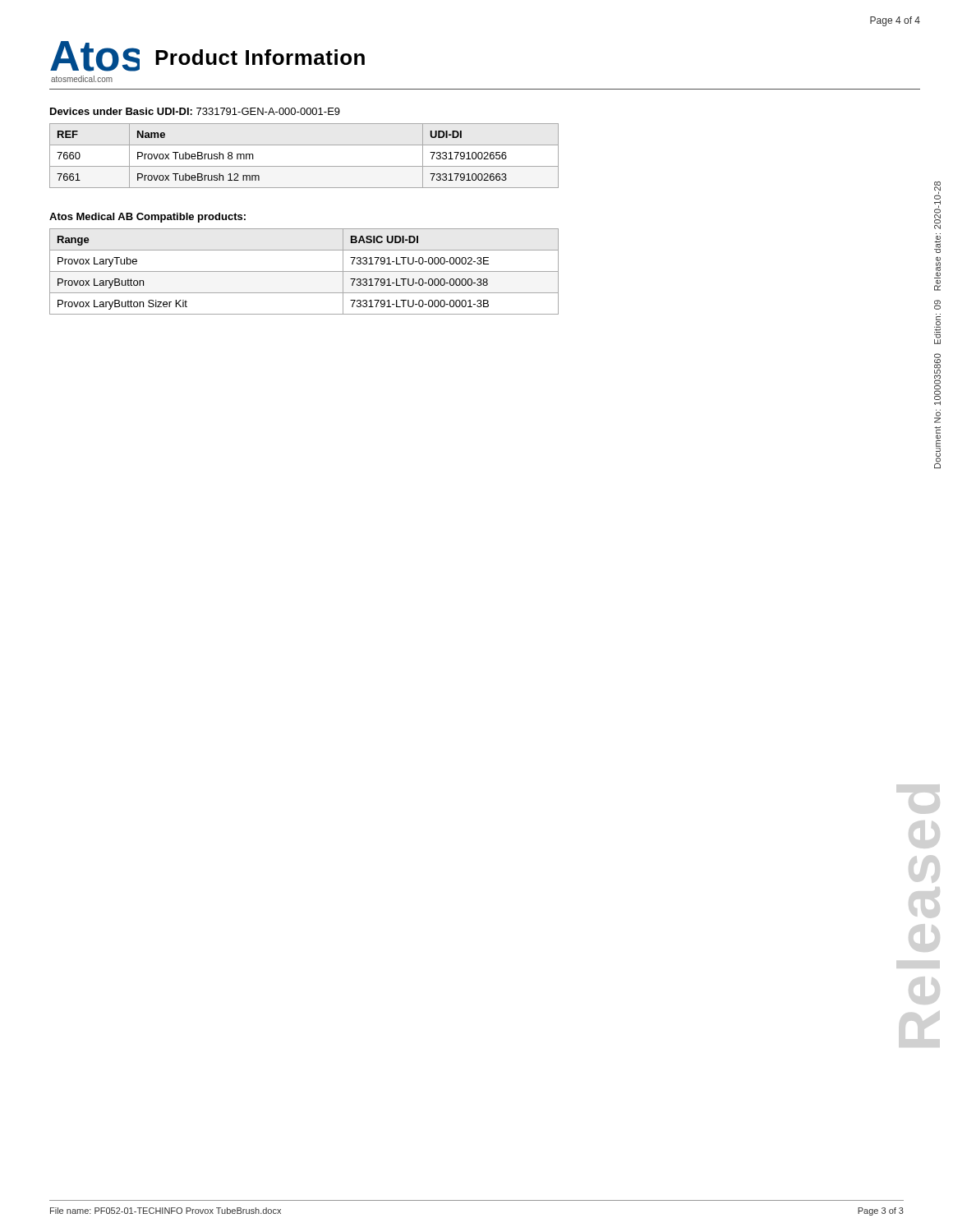Screen dimensions: 1232x953
Task: Find the table that mentions "Provox LaryTube"
Action: [304, 271]
